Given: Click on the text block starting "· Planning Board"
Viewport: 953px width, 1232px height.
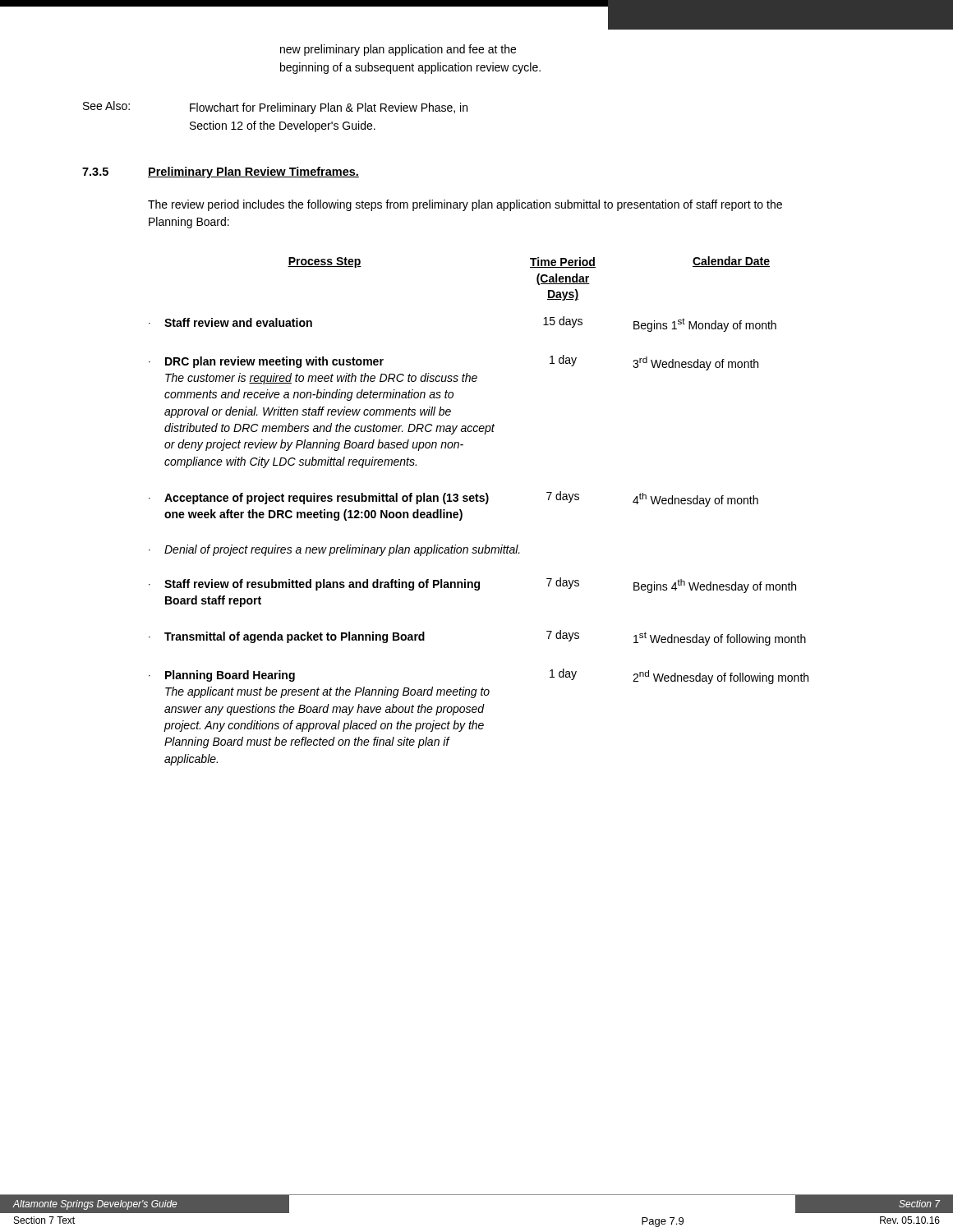Looking at the screenshot, I should (224, 676).
